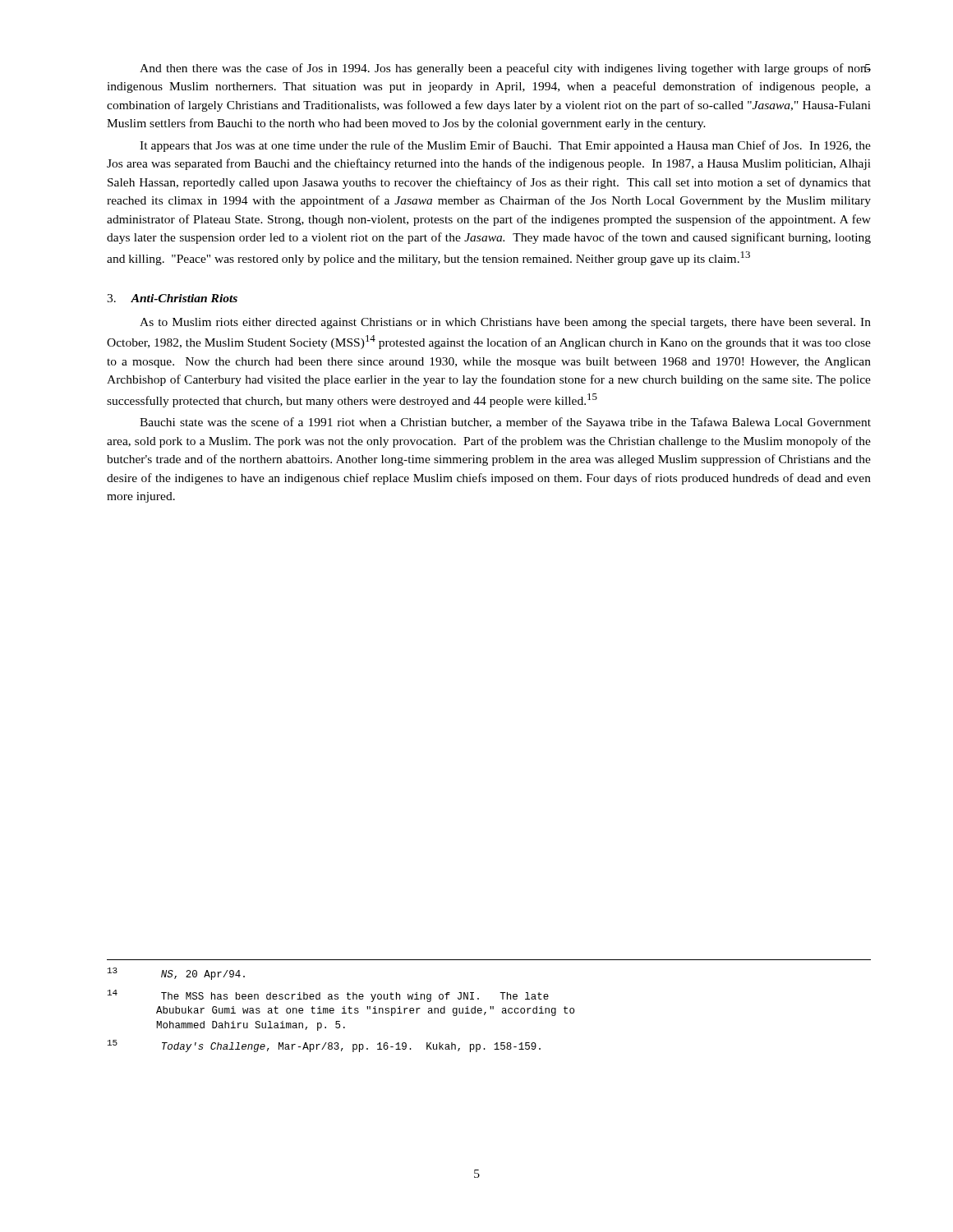Click on the text block that says "Bauchi state was the scene of a 1991"
Viewport: 953px width, 1232px height.
489,460
